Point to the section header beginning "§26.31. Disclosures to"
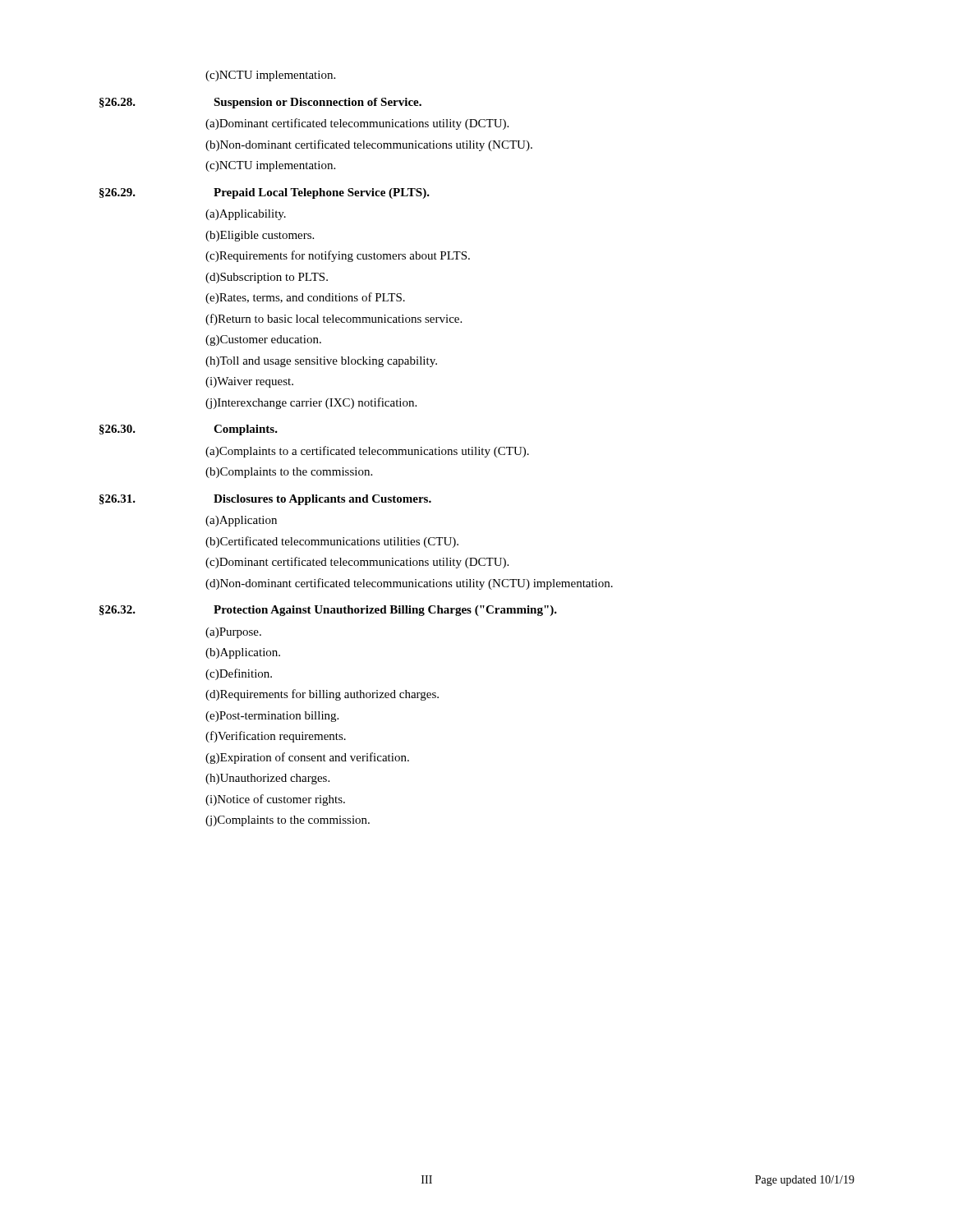The width and height of the screenshot is (953, 1232). coord(265,498)
